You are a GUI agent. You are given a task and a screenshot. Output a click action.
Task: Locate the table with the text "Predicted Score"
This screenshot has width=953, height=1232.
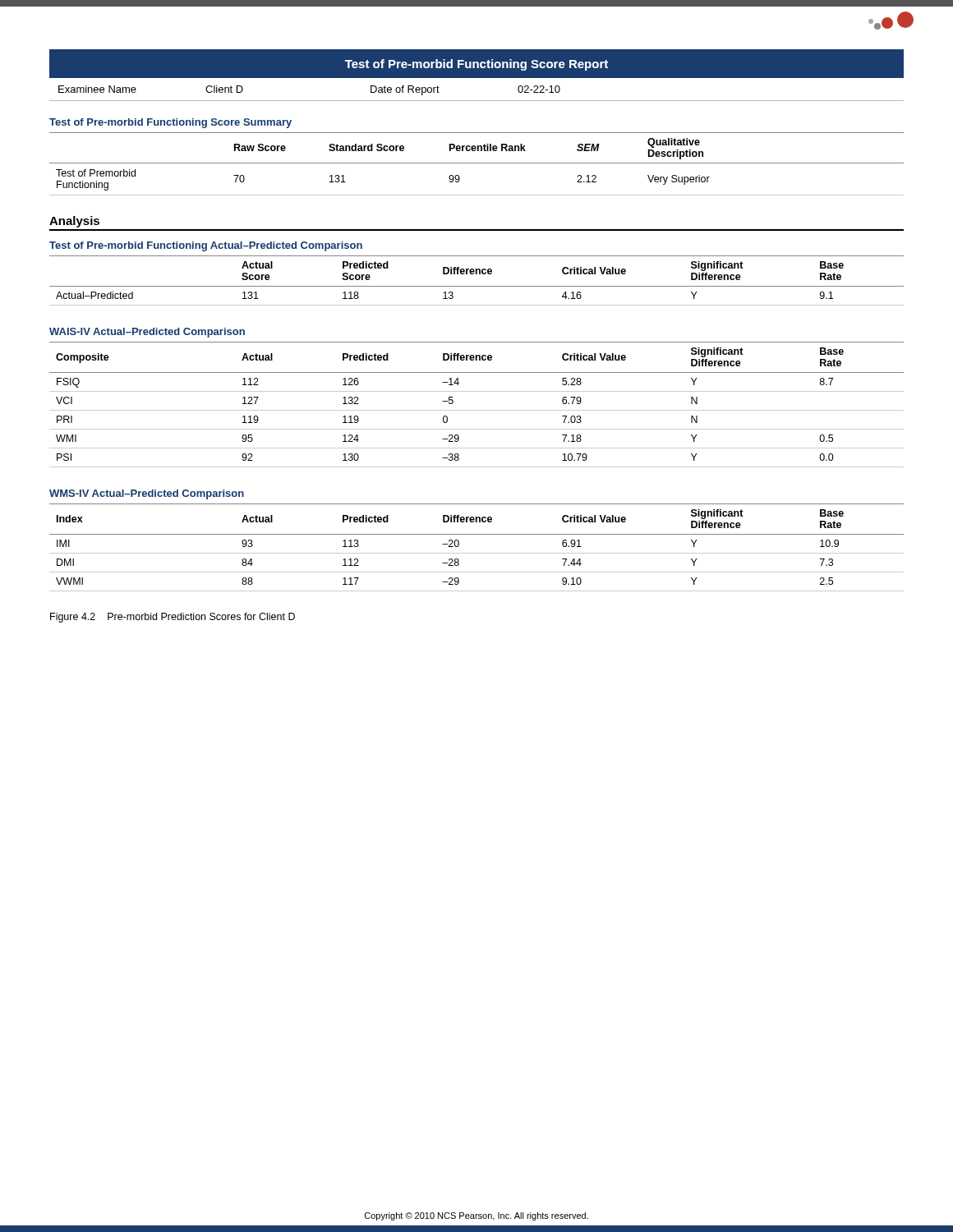(476, 280)
